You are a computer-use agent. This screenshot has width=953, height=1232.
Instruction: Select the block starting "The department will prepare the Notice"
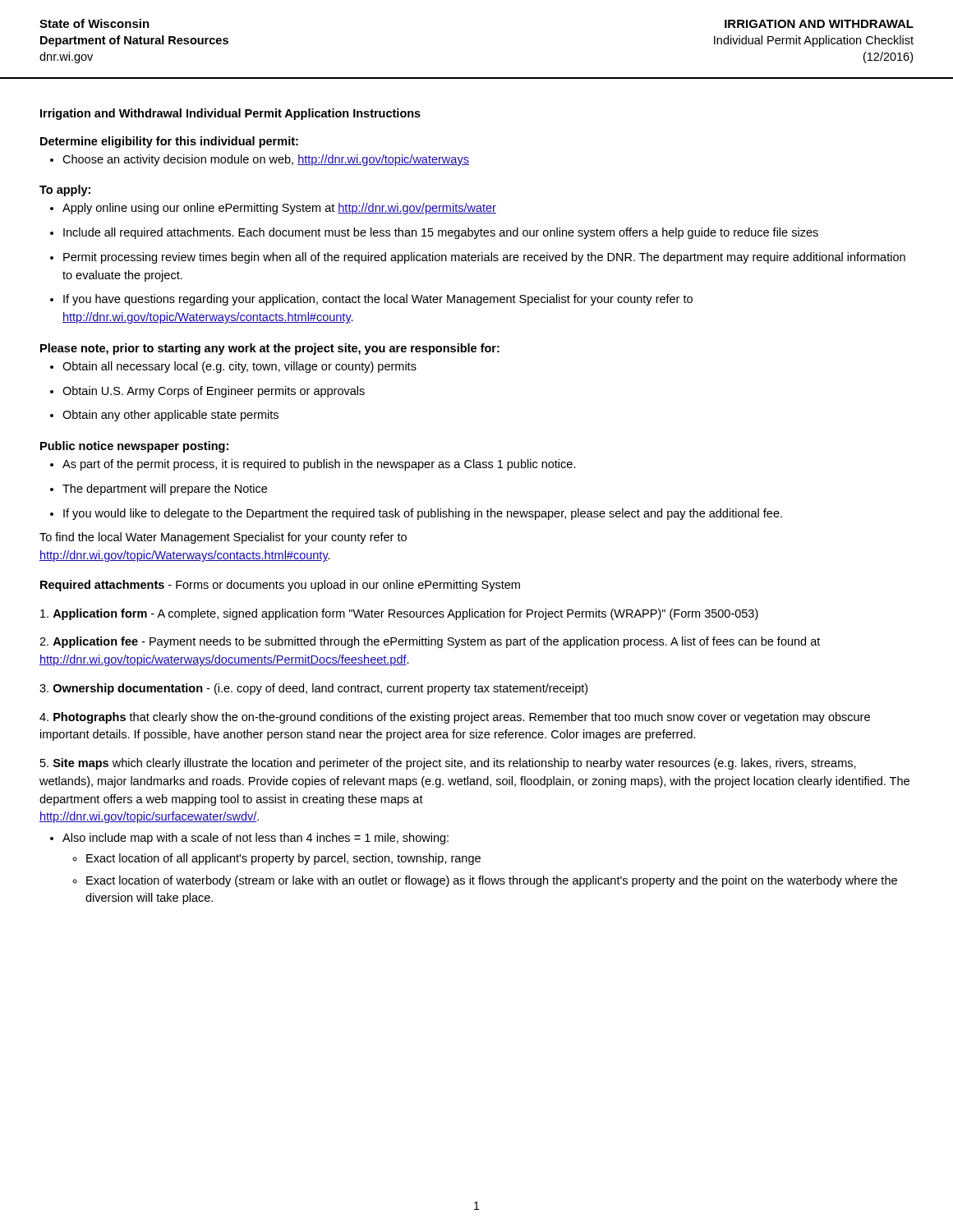[x=159, y=490]
